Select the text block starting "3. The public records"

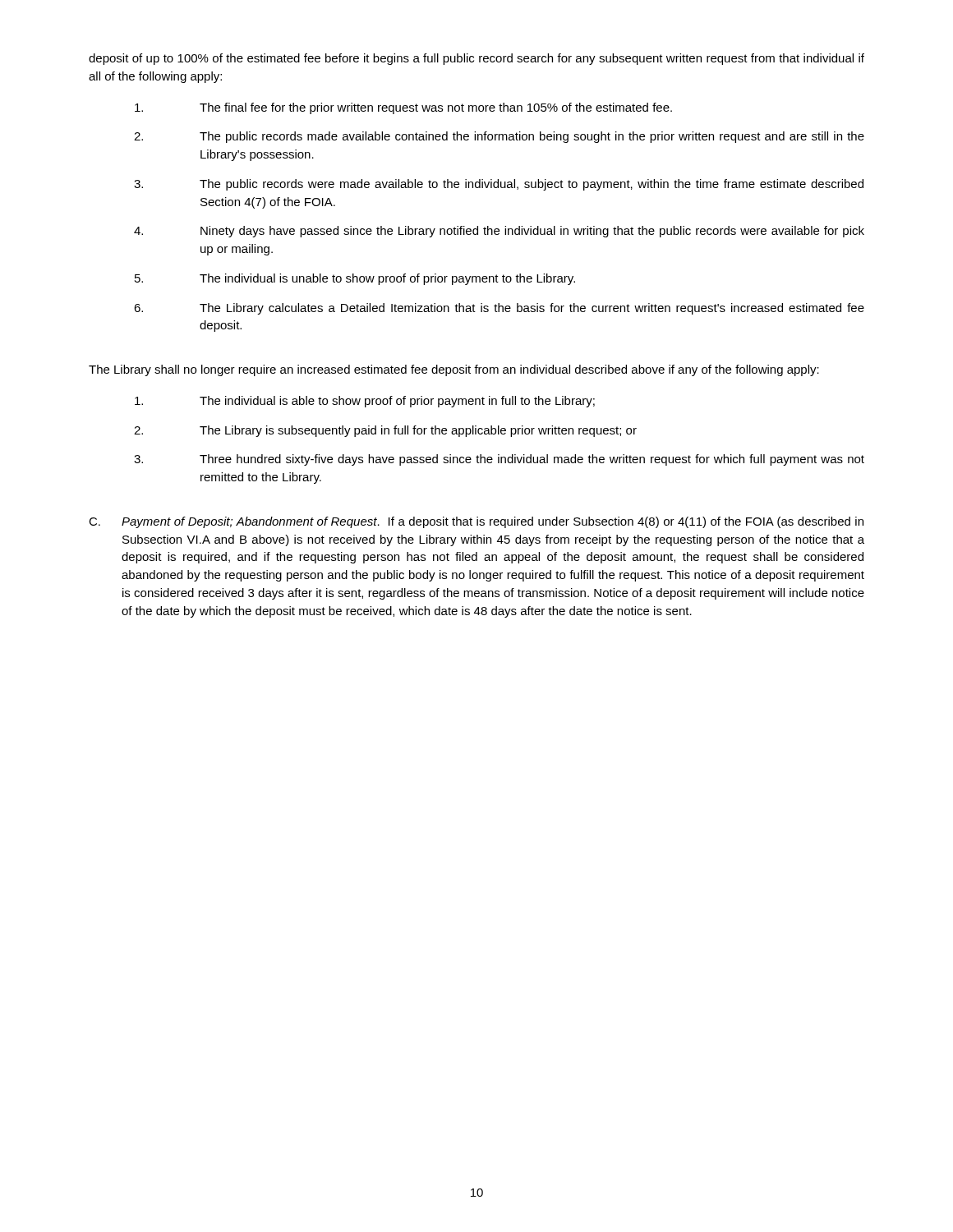(x=476, y=193)
